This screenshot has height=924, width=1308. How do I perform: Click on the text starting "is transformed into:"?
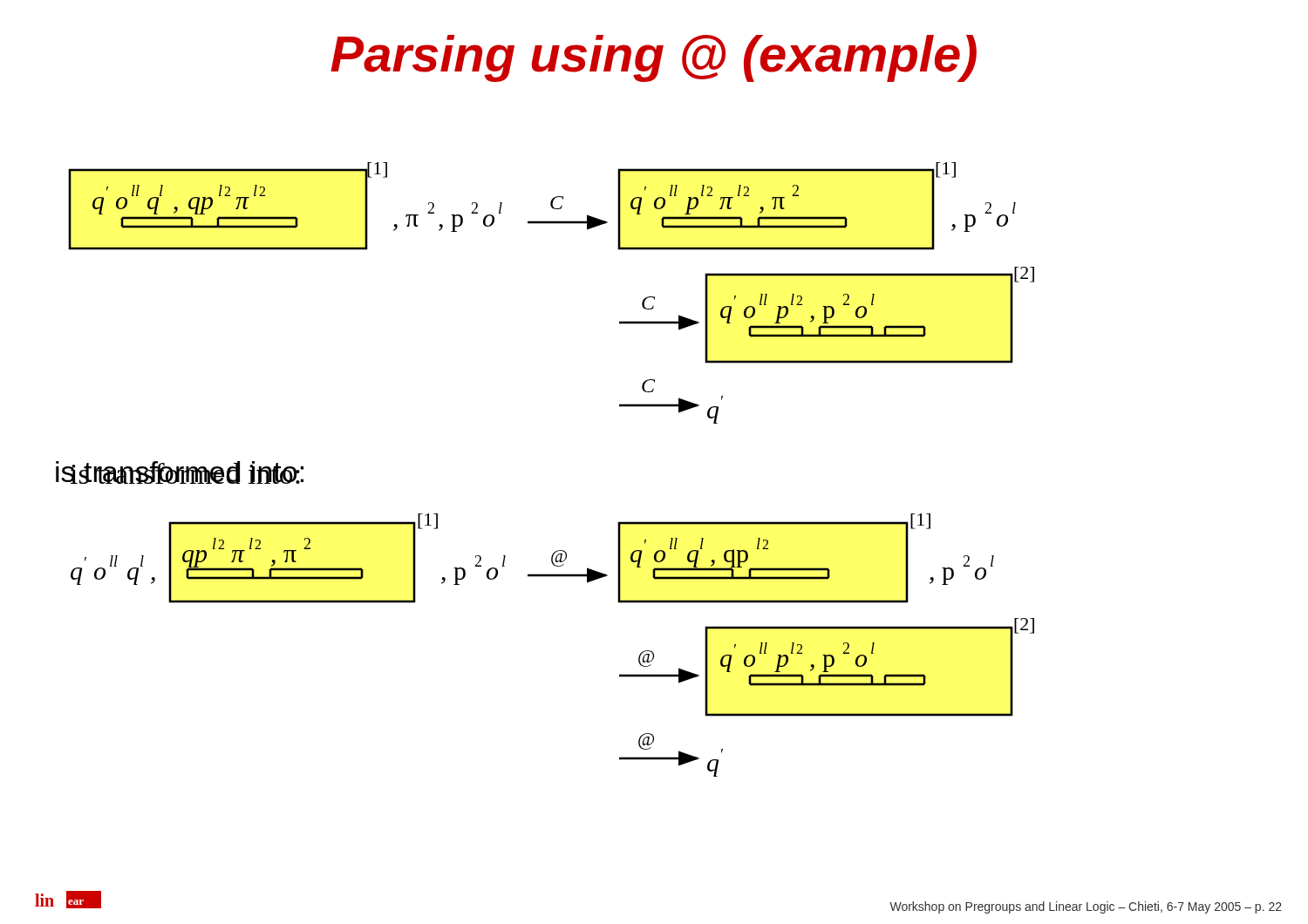click(180, 472)
